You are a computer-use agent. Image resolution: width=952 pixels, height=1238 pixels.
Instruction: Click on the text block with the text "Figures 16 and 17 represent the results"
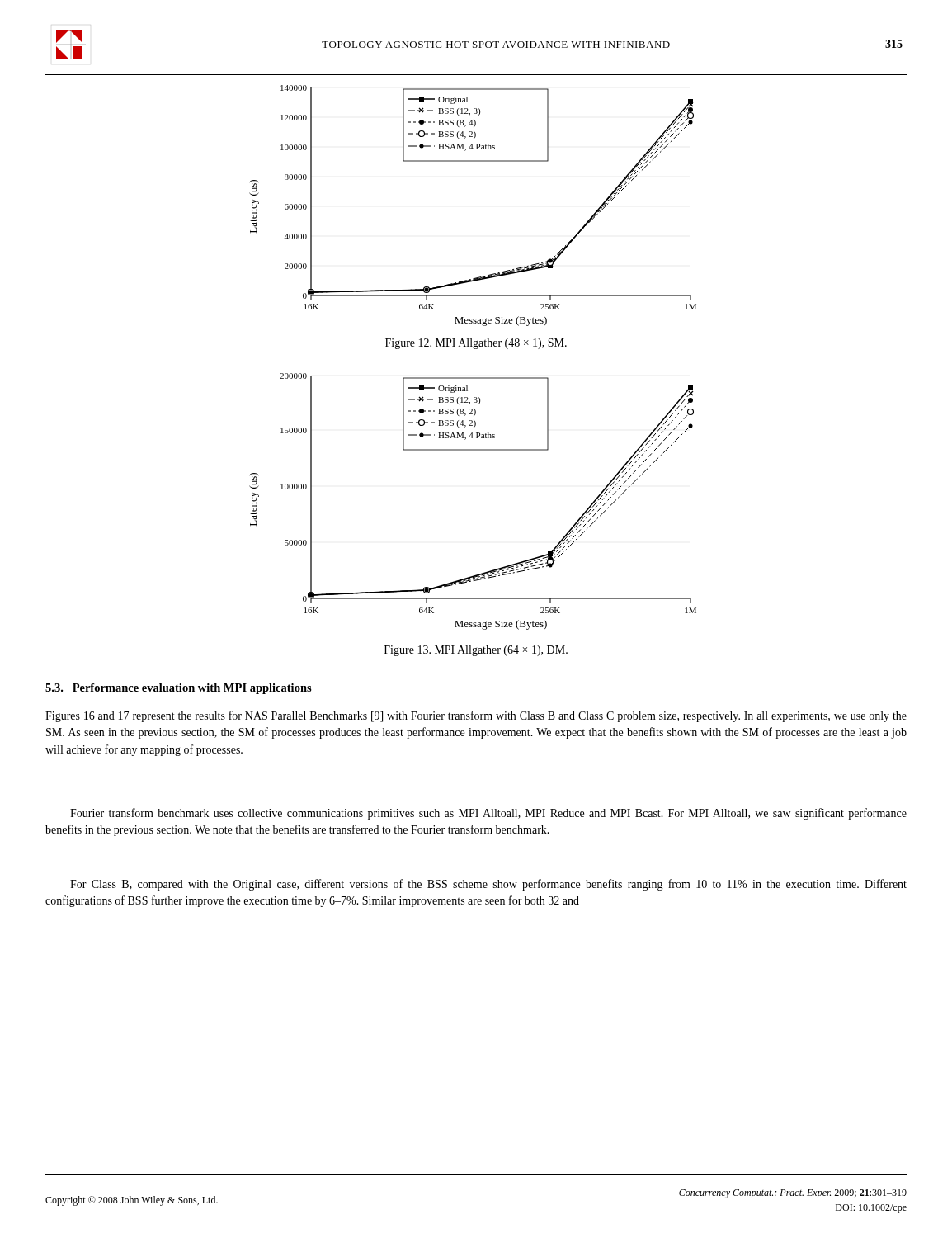click(476, 733)
